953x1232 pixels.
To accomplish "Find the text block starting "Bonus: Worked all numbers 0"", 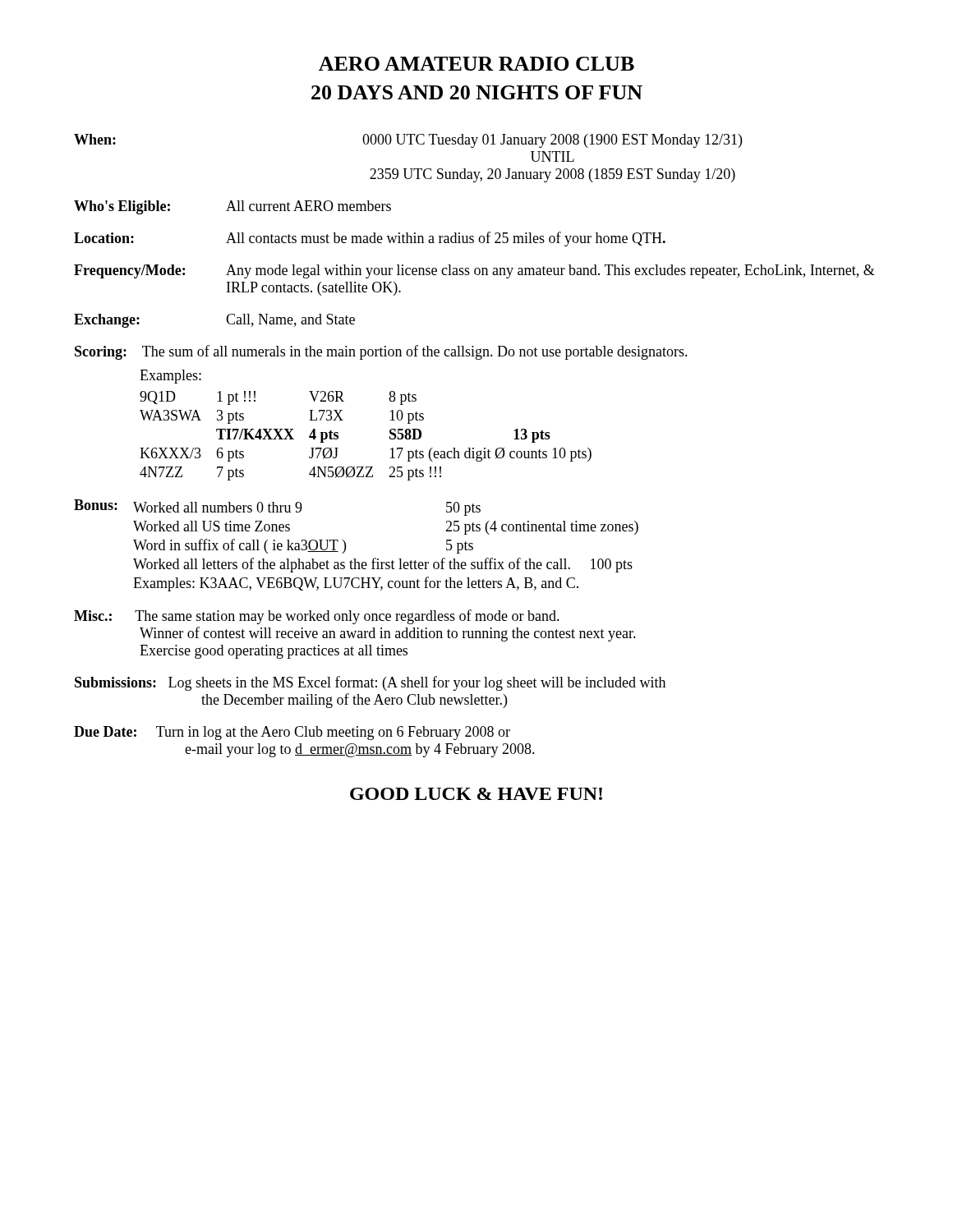I will 356,545.
